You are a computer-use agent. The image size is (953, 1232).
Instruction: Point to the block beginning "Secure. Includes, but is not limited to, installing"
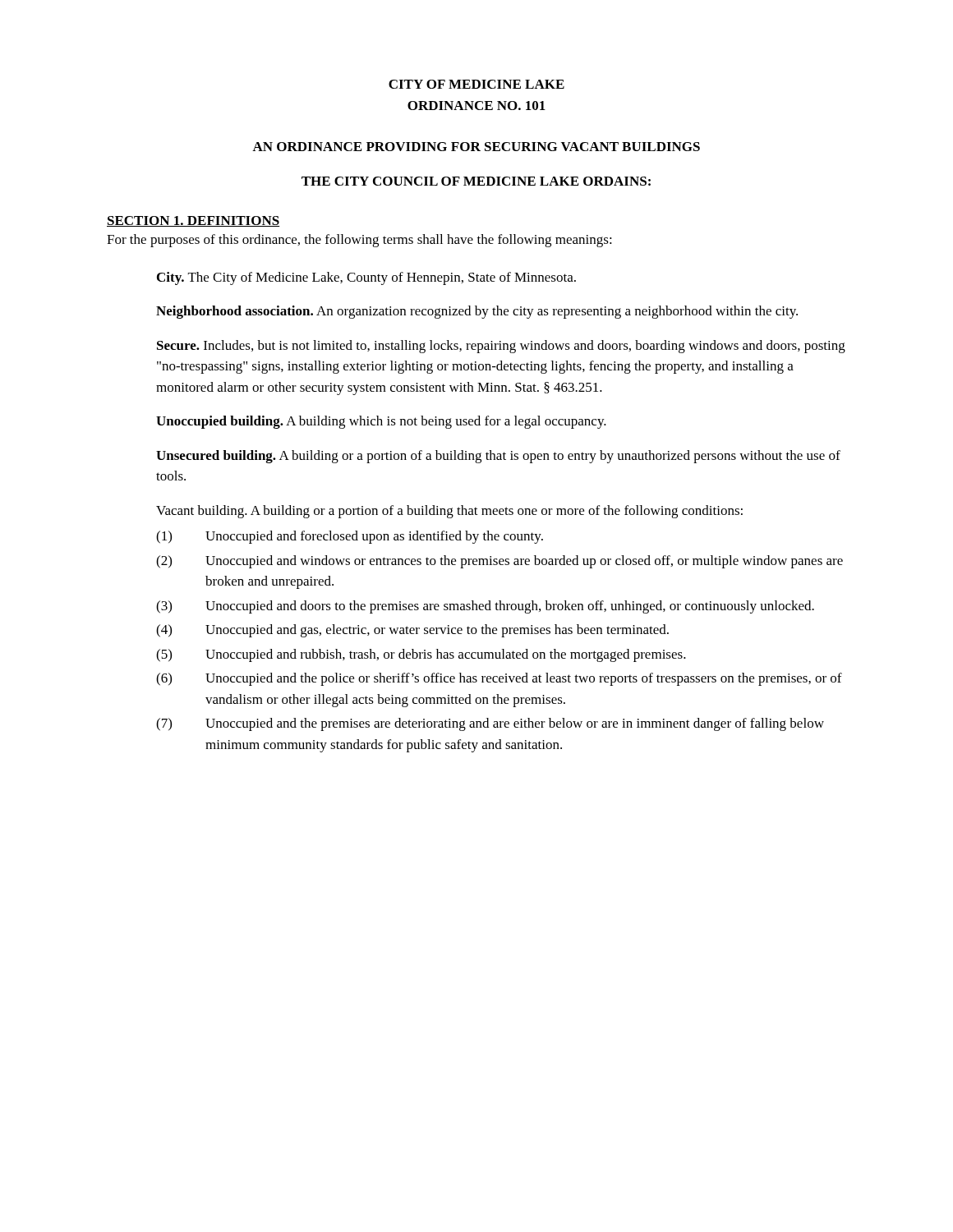coord(501,366)
